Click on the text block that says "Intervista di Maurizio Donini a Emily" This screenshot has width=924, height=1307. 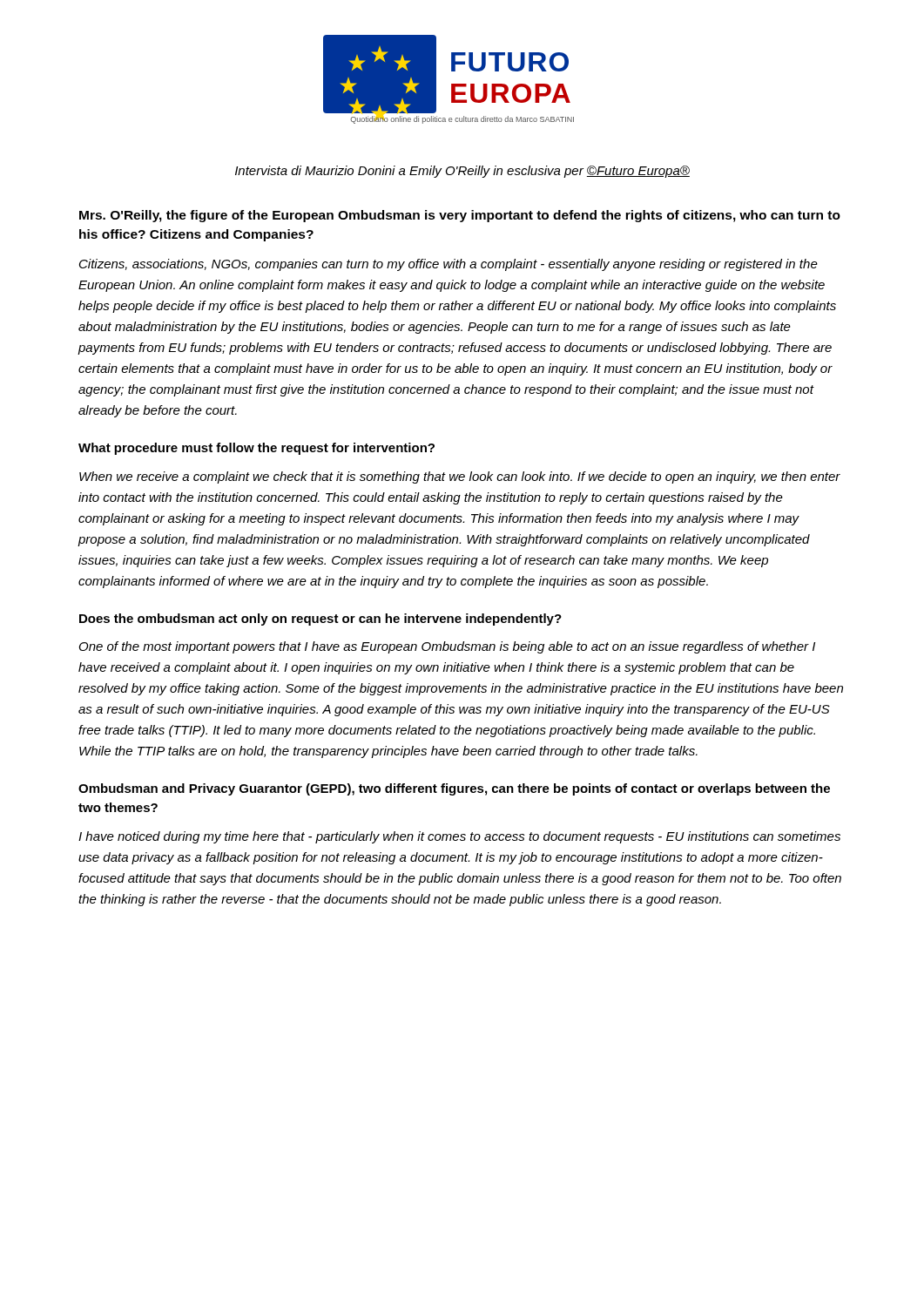click(x=462, y=170)
